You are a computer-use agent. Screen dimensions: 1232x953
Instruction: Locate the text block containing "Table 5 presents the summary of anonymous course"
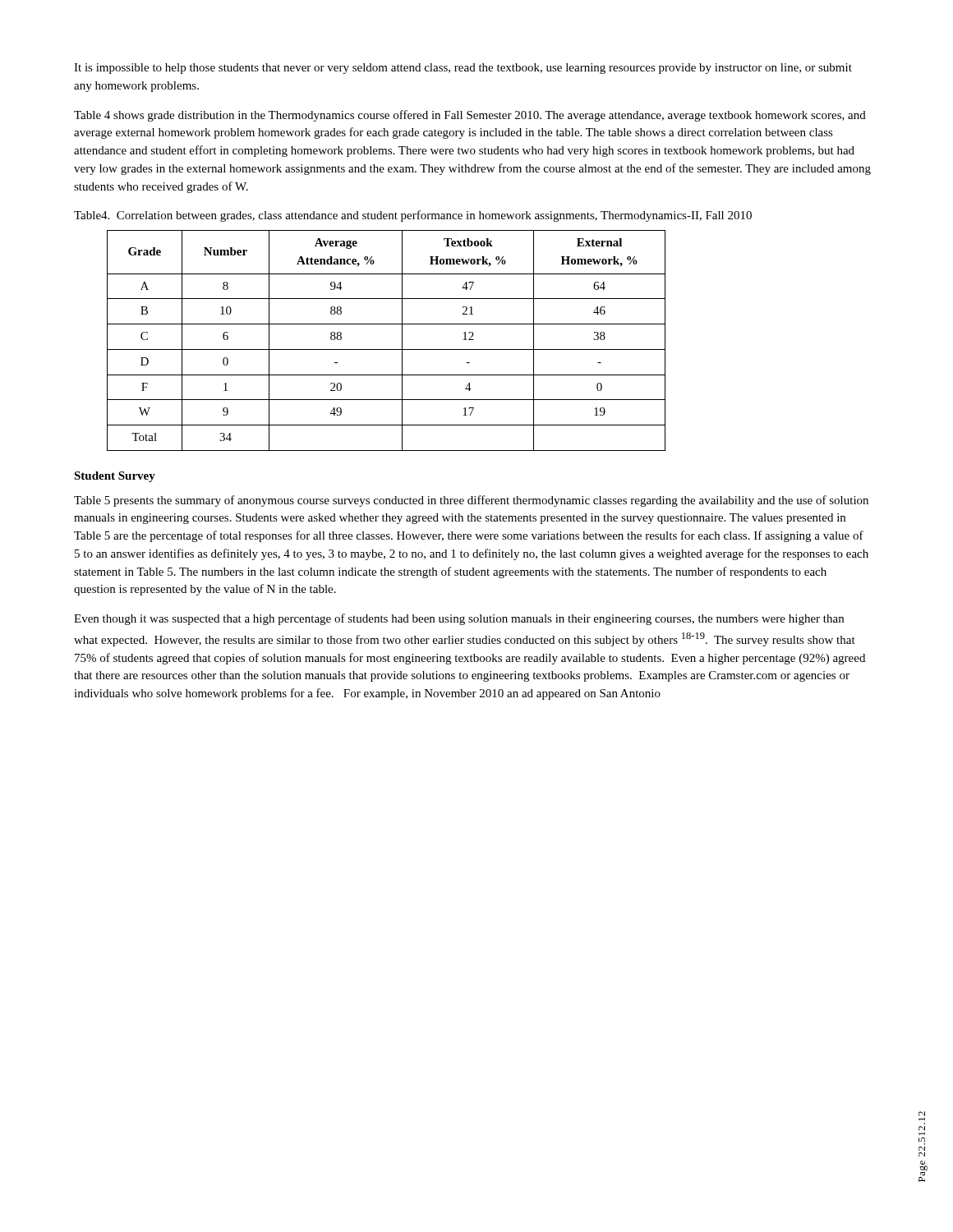coord(471,544)
